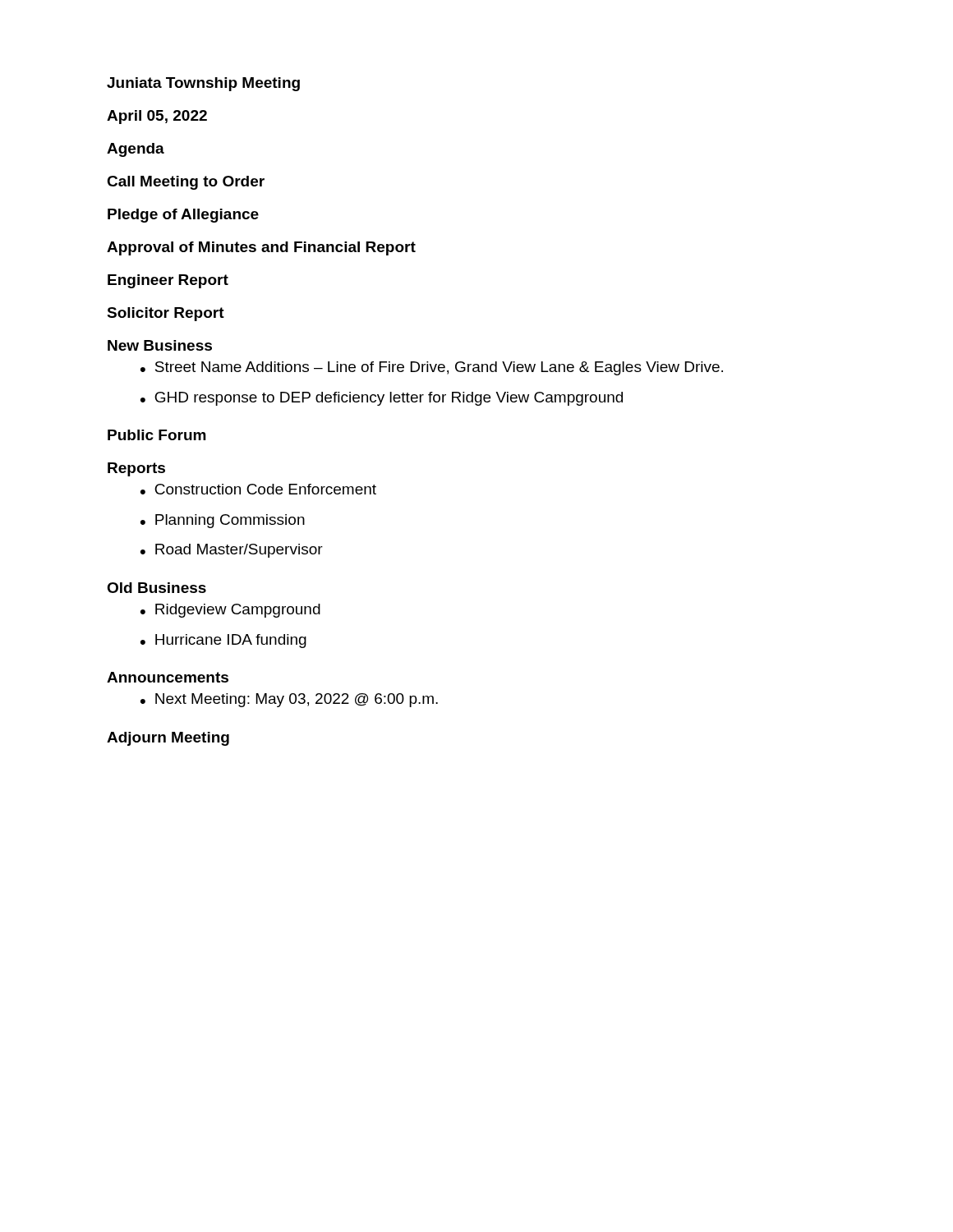Locate the passage starting "• Planning Commission"
The width and height of the screenshot is (953, 1232).
click(x=222, y=522)
